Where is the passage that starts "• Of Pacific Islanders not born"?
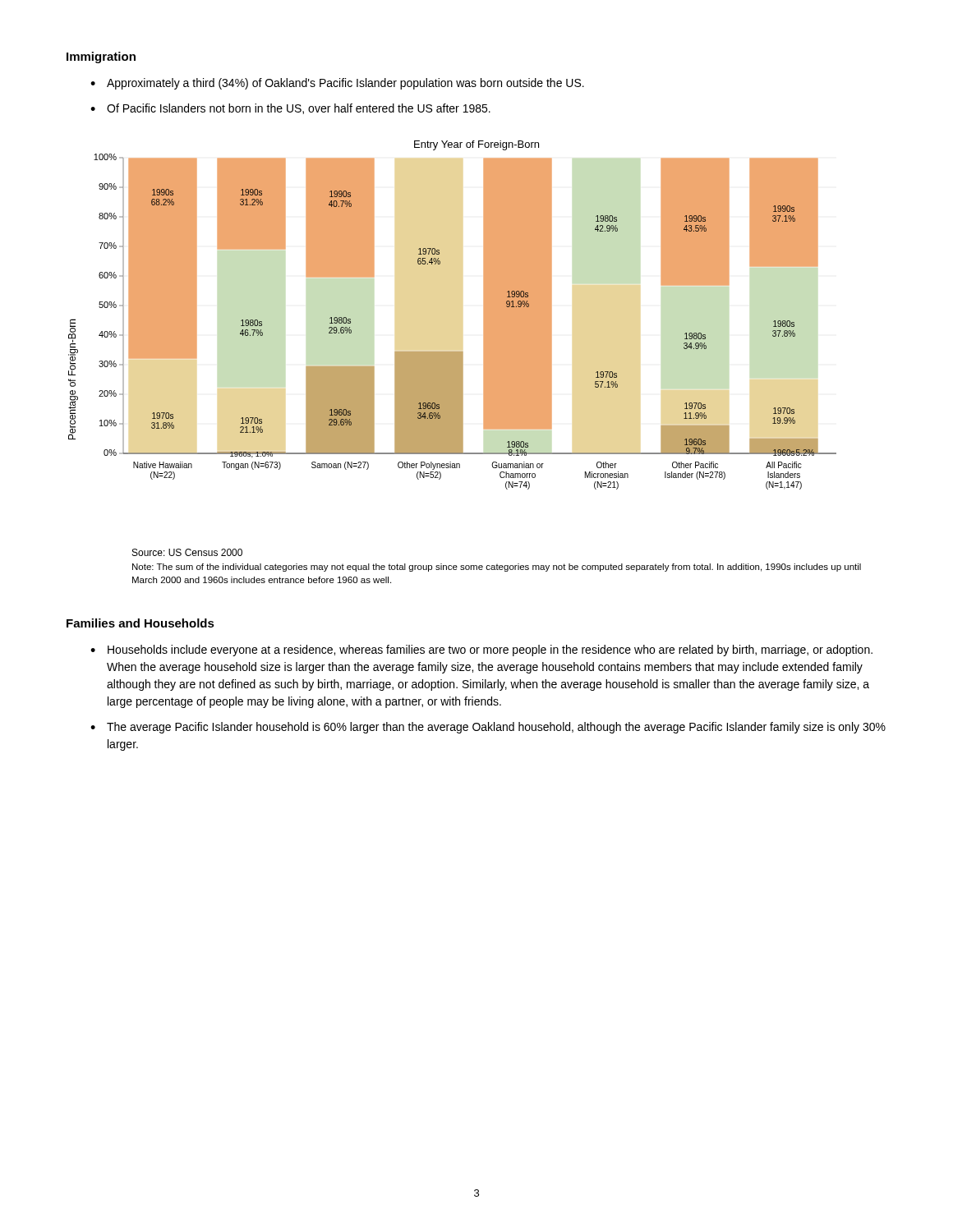953x1232 pixels. (x=291, y=110)
